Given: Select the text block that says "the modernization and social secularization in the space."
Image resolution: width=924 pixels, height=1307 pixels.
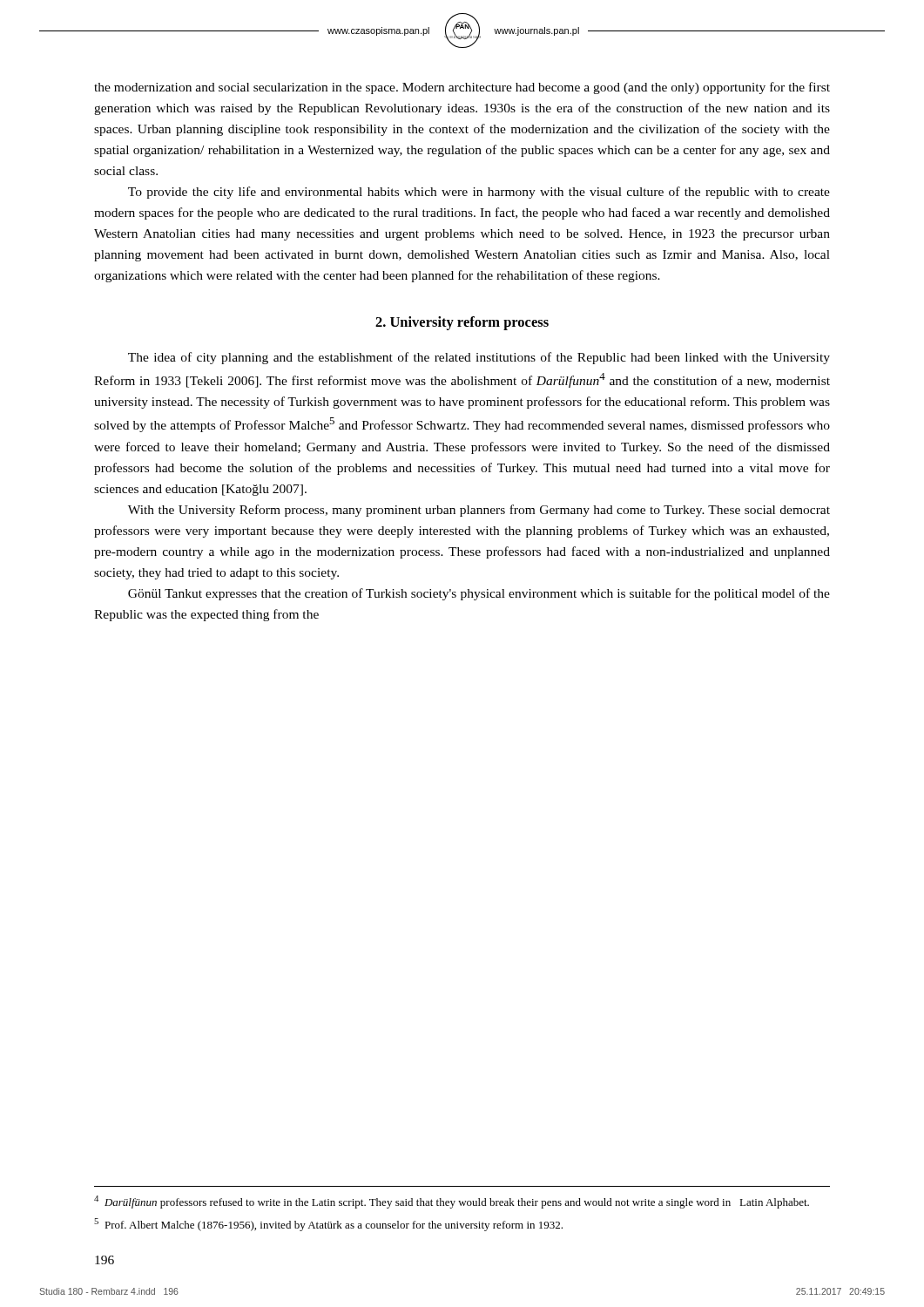Looking at the screenshot, I should coord(462,181).
